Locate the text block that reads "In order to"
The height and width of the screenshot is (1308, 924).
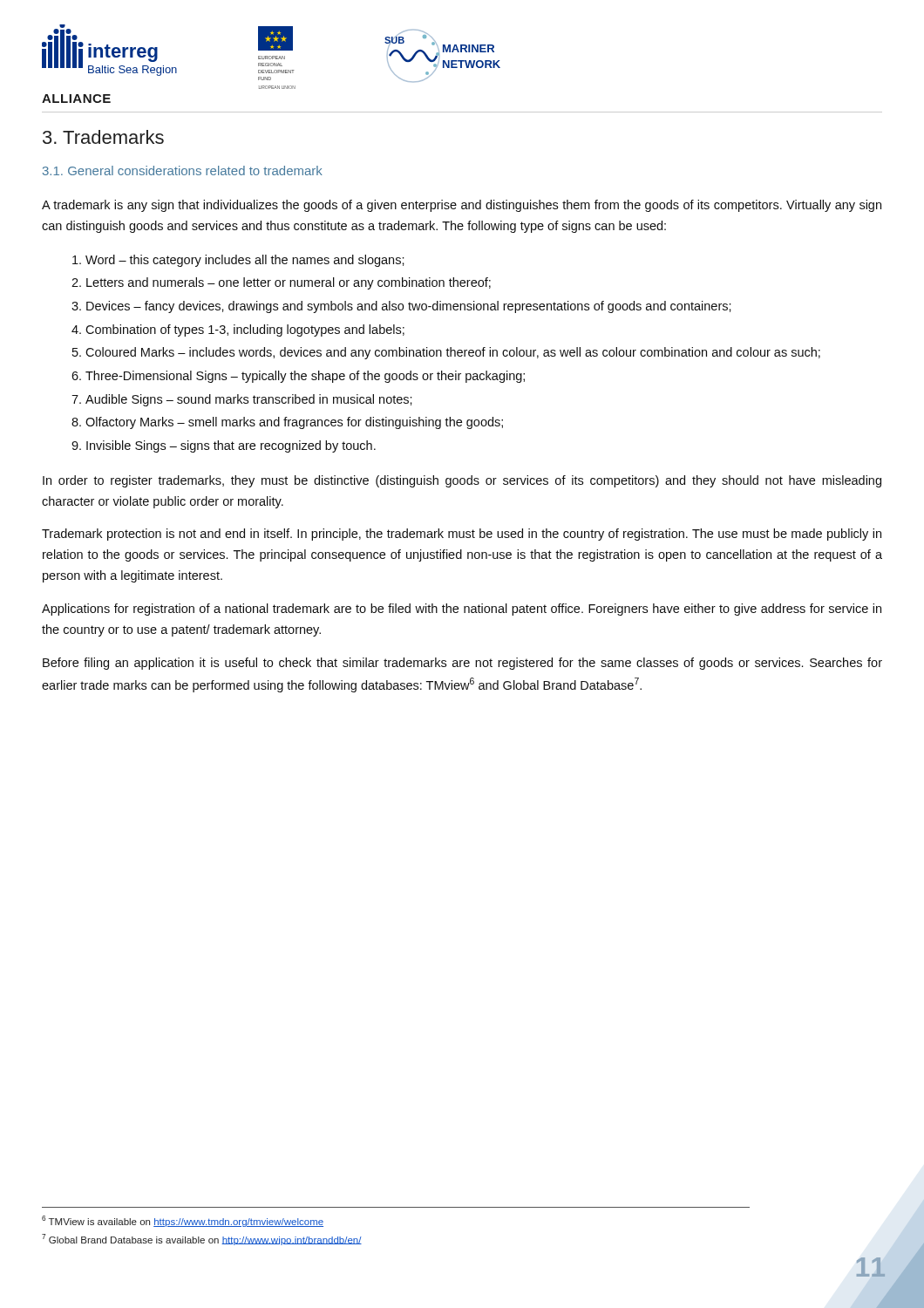[x=462, y=491]
